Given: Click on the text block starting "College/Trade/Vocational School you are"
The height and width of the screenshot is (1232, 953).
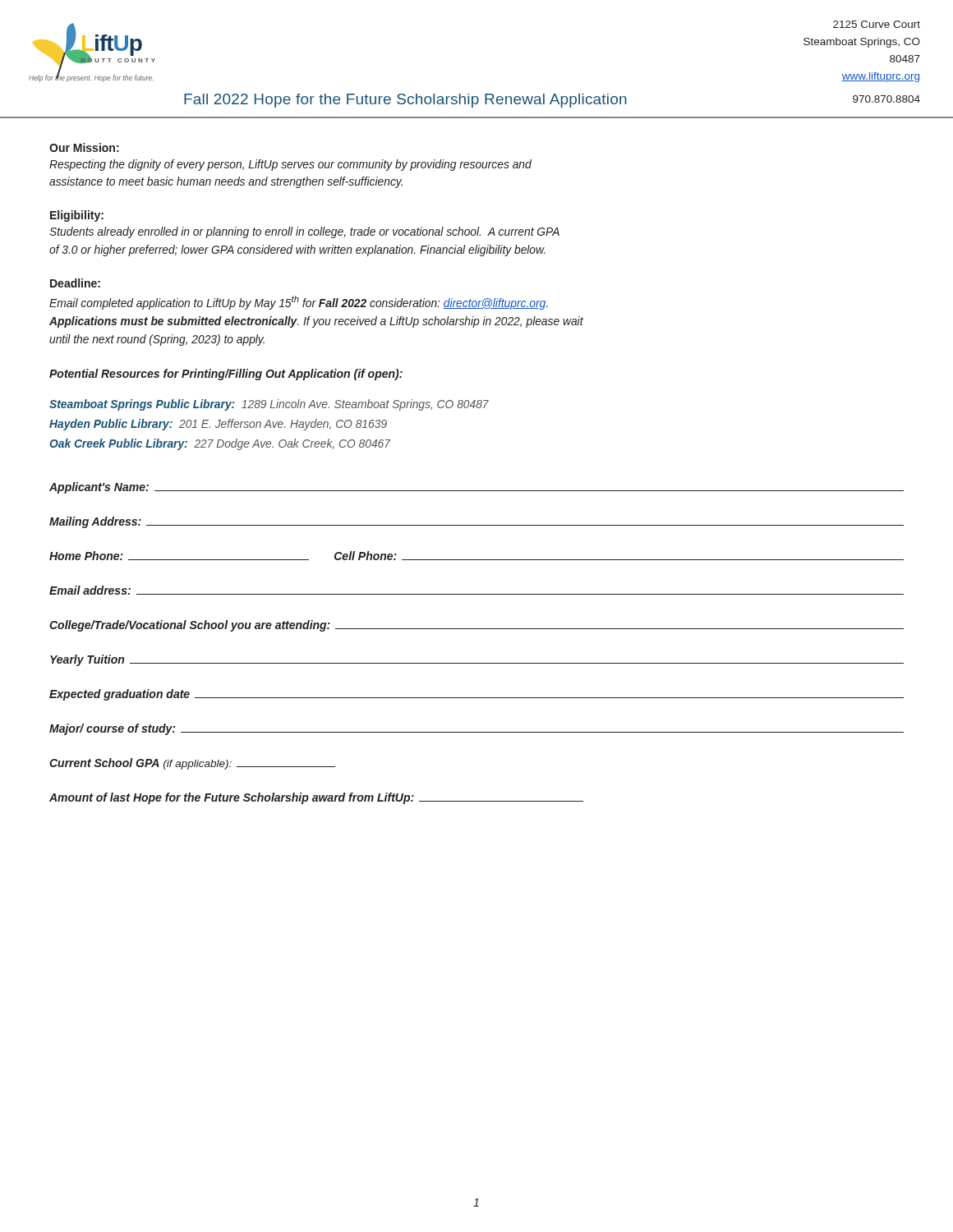Looking at the screenshot, I should 476,623.
